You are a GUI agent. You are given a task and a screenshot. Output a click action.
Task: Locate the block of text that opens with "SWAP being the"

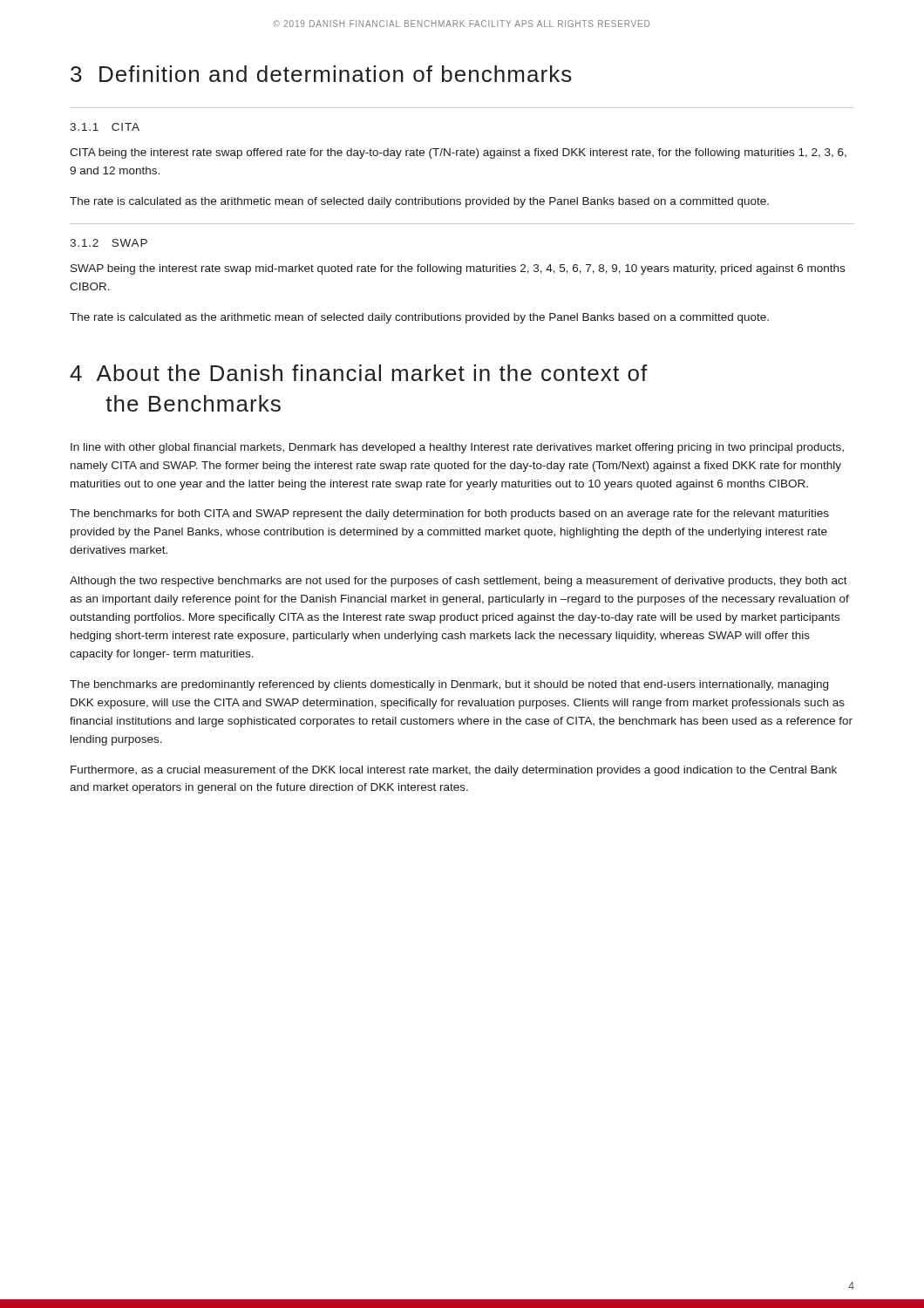click(x=458, y=277)
